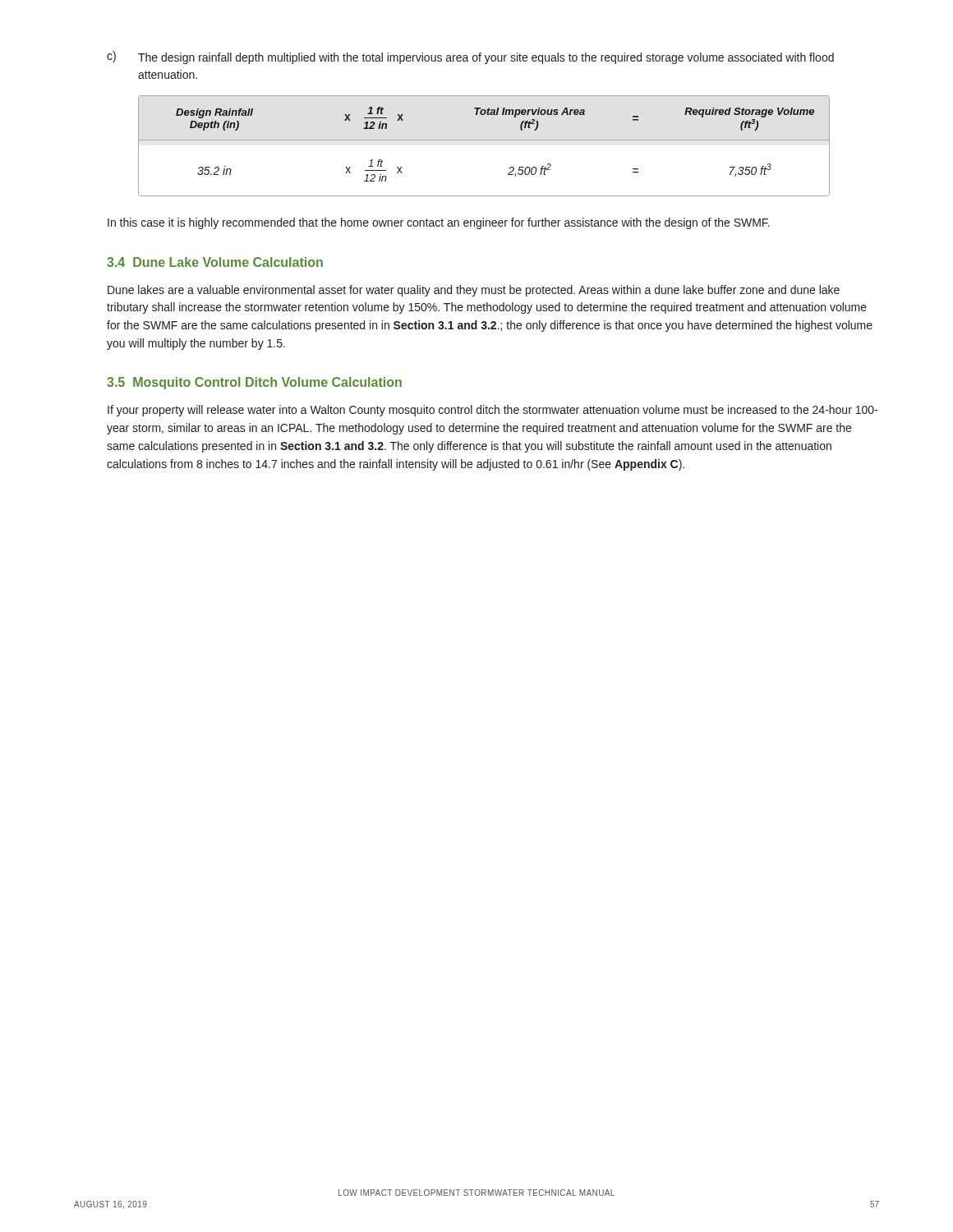
Task: Select the section header containing "3.4 Dune Lake Volume"
Action: click(x=215, y=262)
